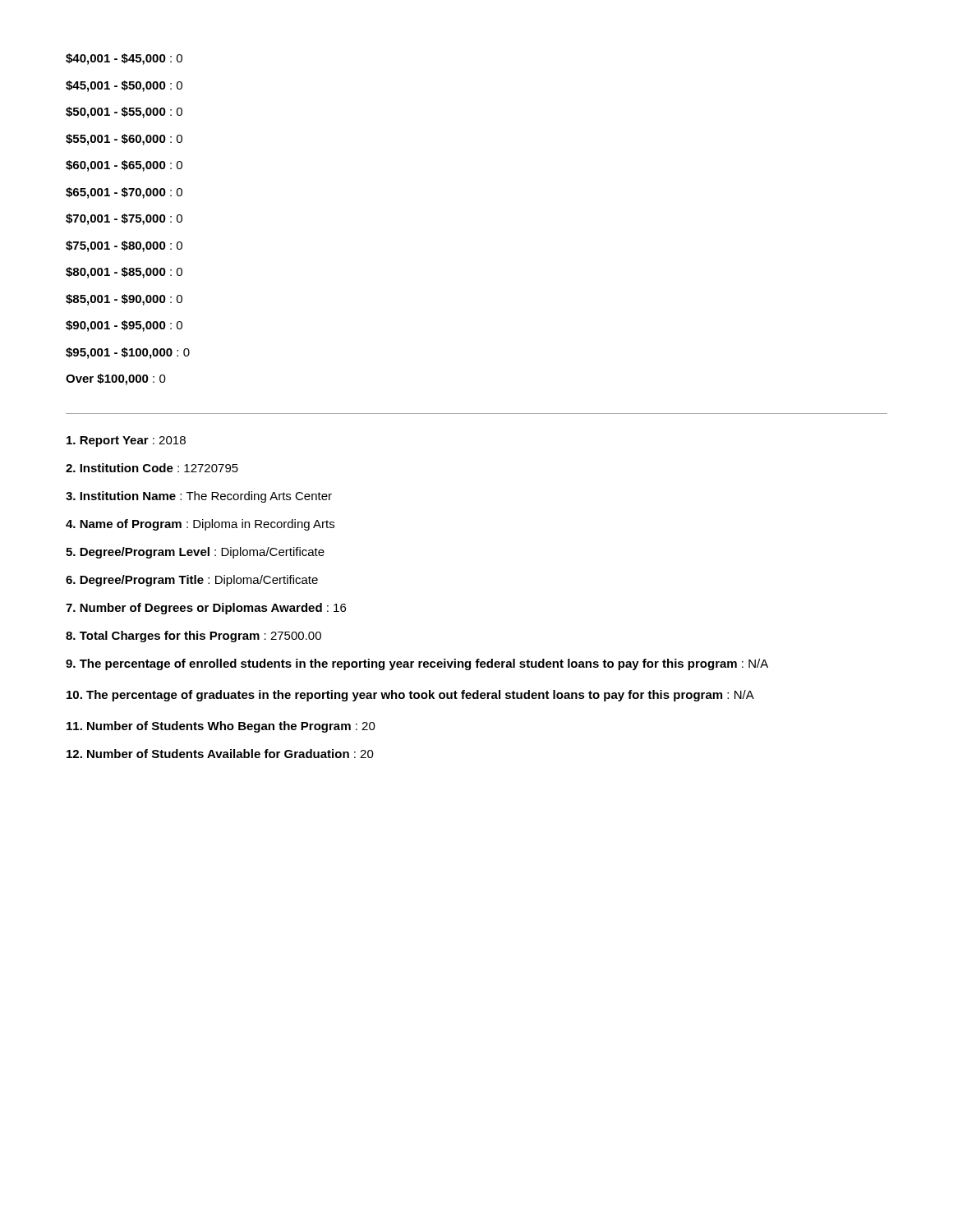Point to the element starting "$90,001 - $95,000 : 0"
Screen dimensions: 1232x953
click(124, 325)
